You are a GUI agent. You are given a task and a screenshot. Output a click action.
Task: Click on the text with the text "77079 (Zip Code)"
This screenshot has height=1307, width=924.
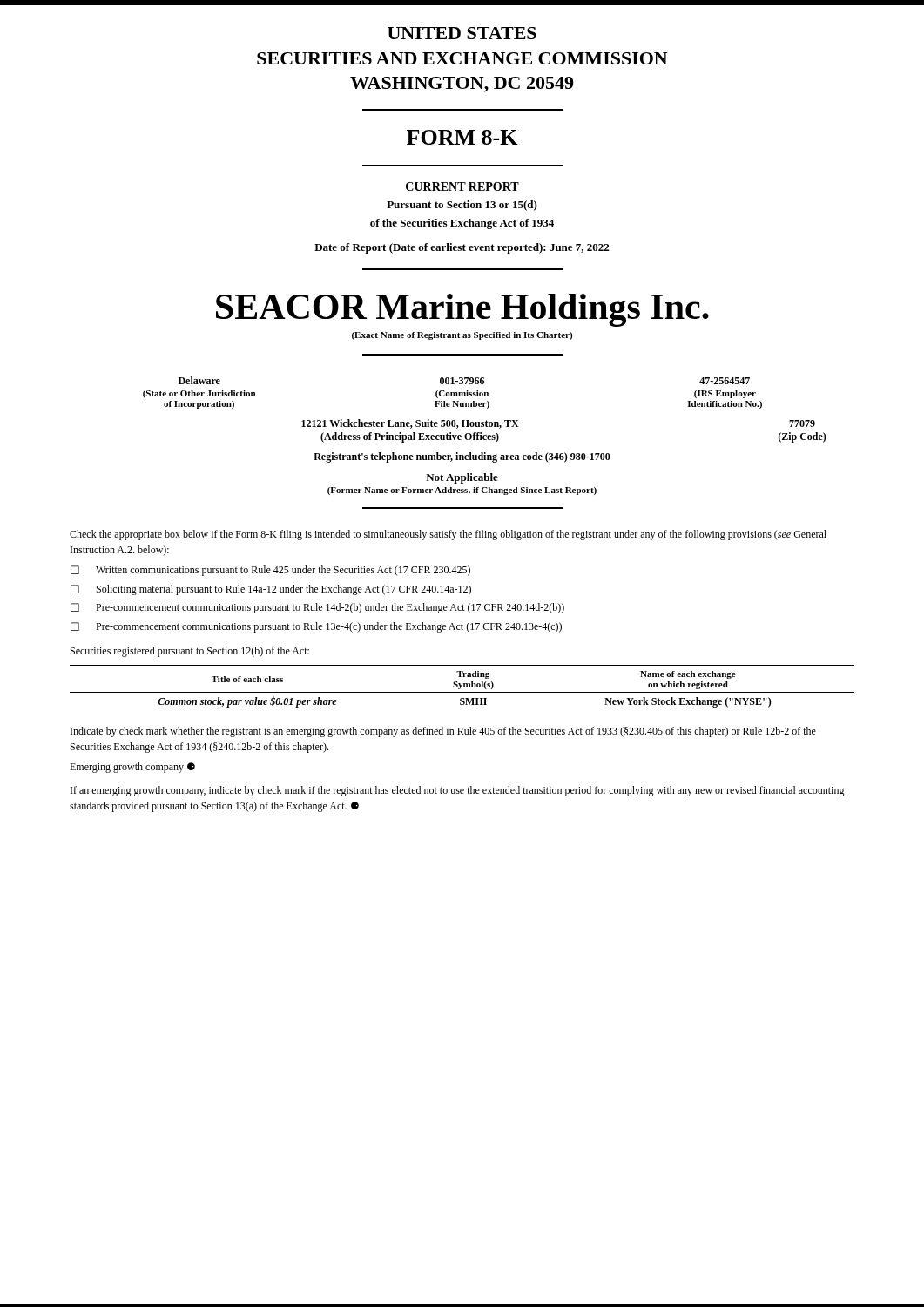click(x=802, y=430)
